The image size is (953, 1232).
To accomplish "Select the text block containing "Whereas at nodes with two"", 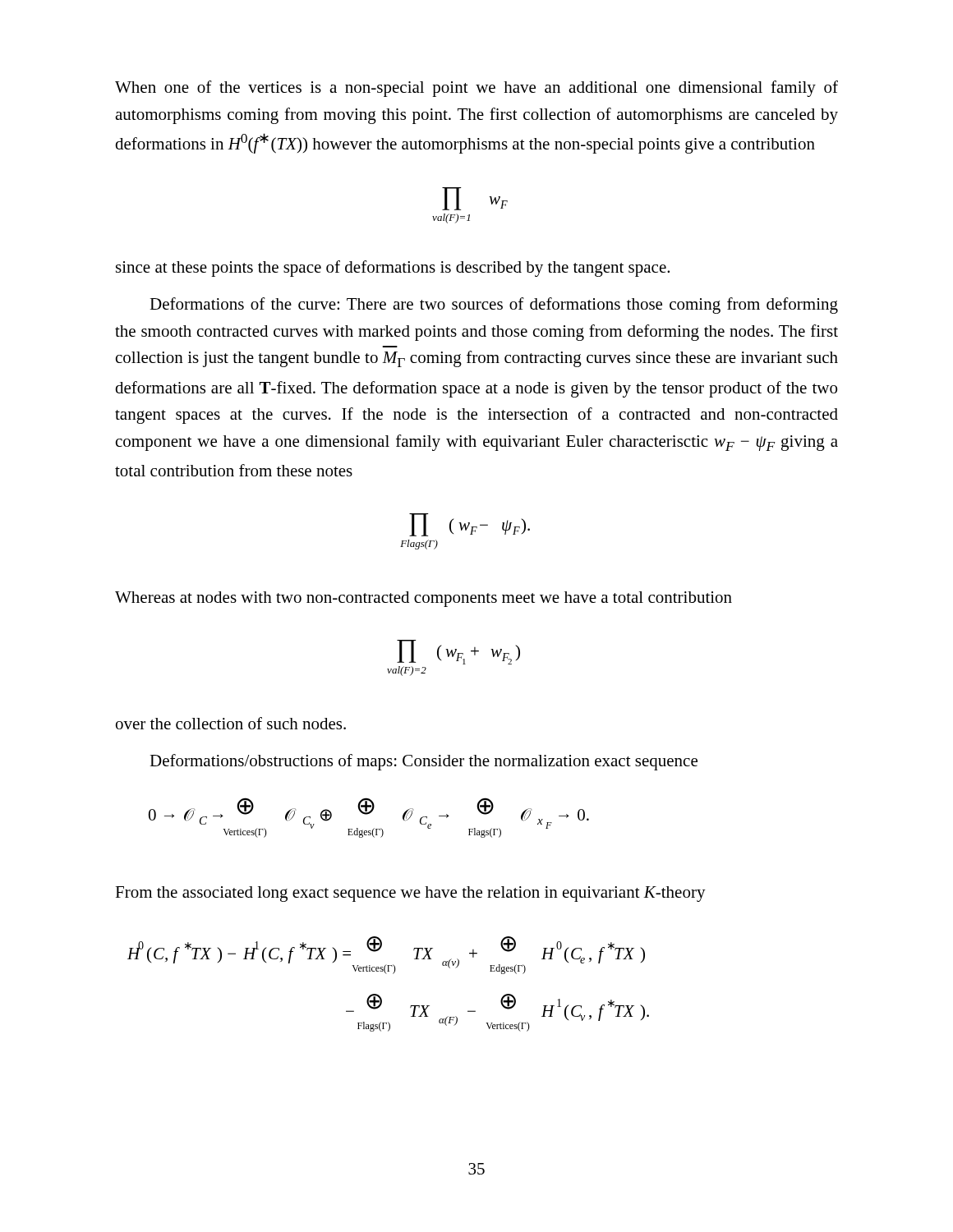I will click(476, 597).
